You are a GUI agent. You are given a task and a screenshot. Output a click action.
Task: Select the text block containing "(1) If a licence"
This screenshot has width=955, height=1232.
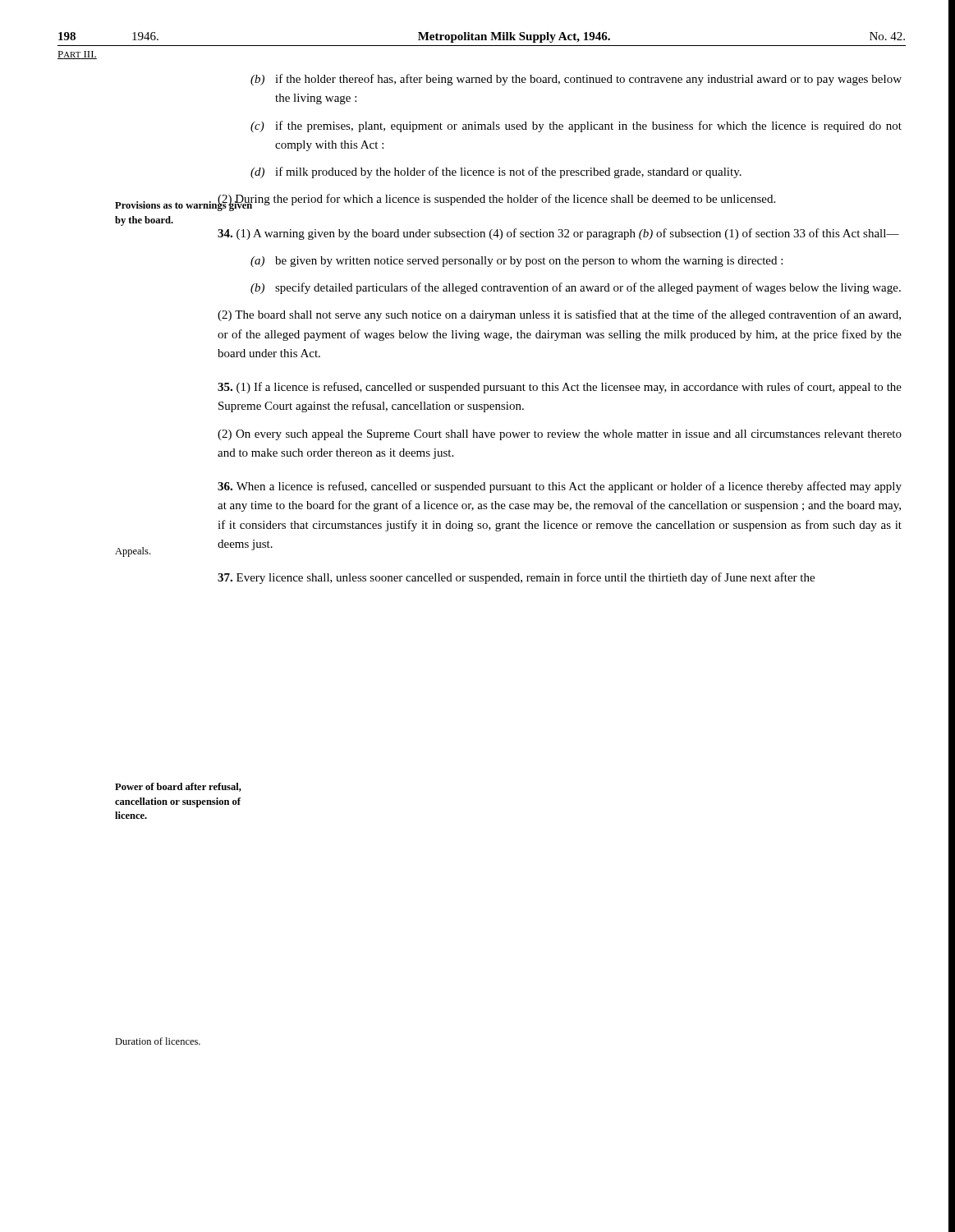(560, 396)
